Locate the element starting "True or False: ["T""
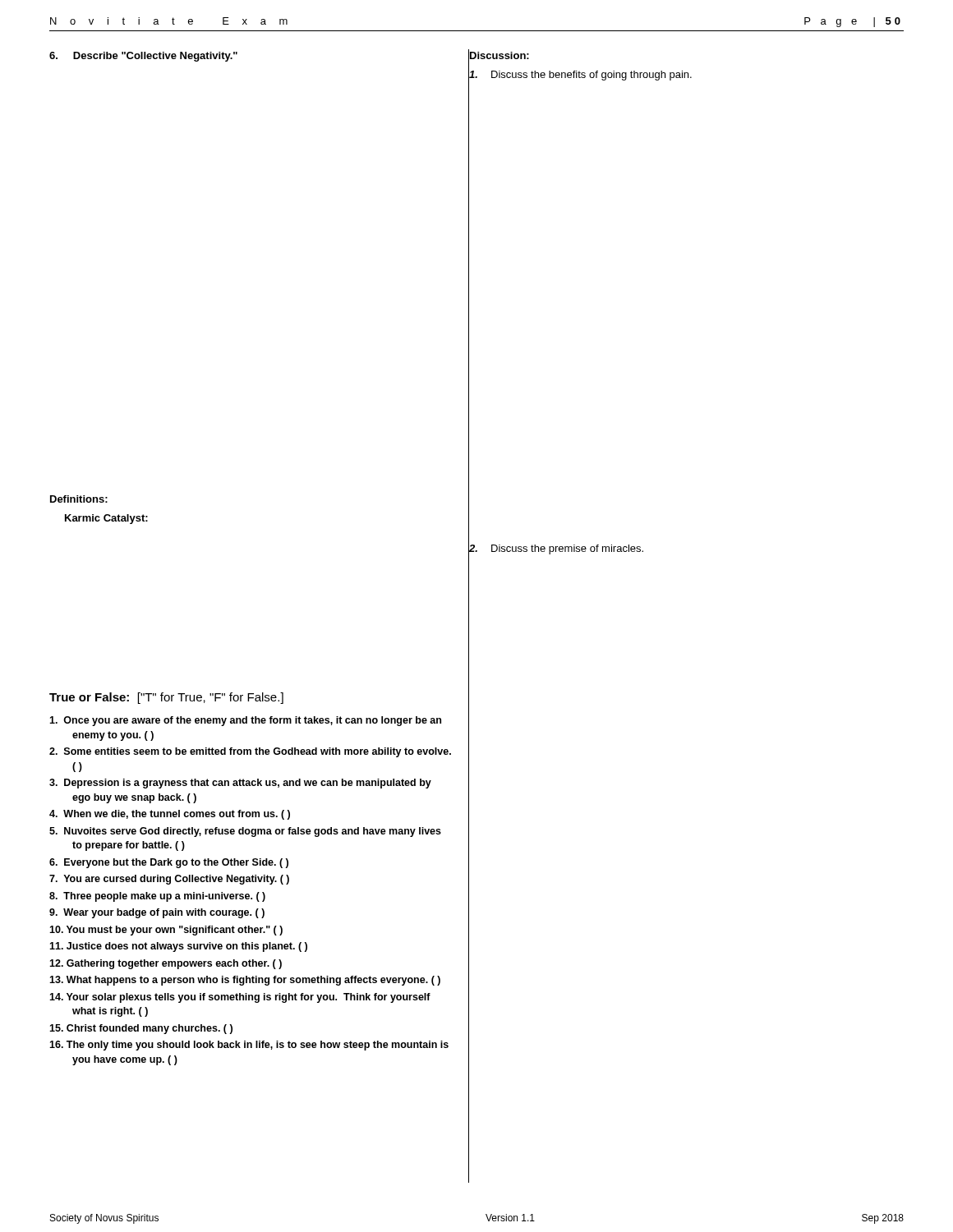The image size is (953, 1232). tap(251, 878)
